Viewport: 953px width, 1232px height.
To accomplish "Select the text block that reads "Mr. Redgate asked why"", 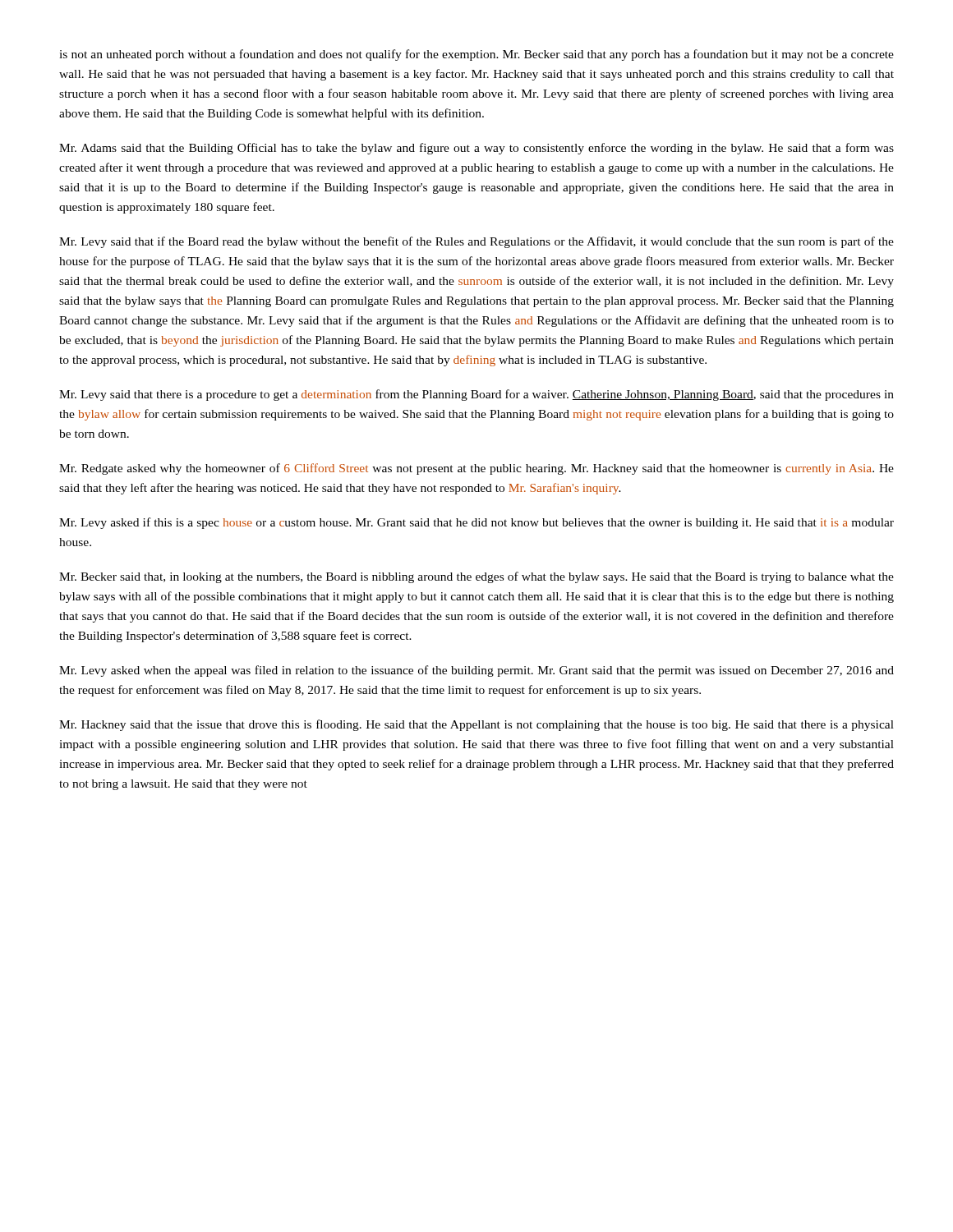I will 476,478.
